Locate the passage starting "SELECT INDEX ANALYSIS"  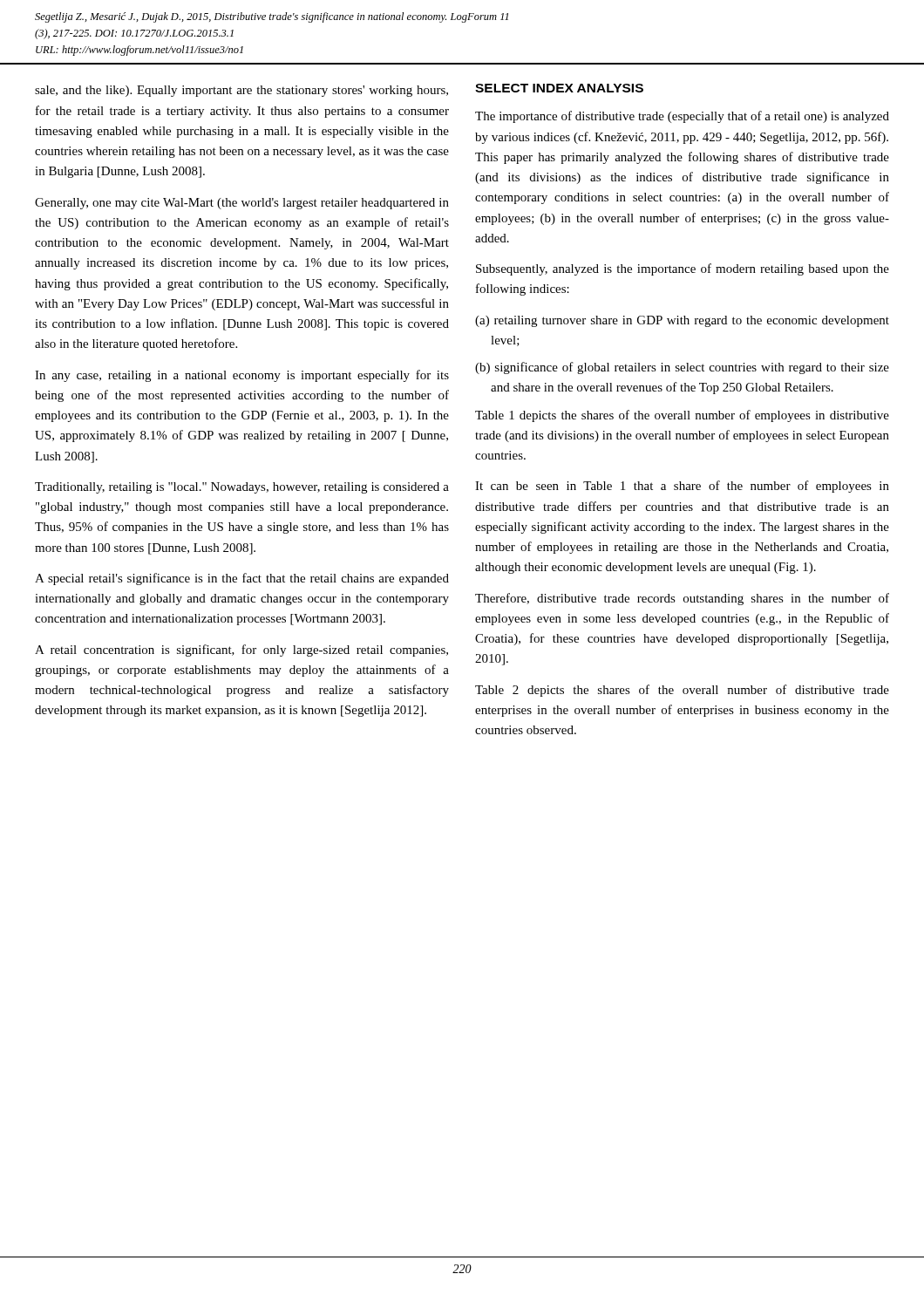[559, 88]
